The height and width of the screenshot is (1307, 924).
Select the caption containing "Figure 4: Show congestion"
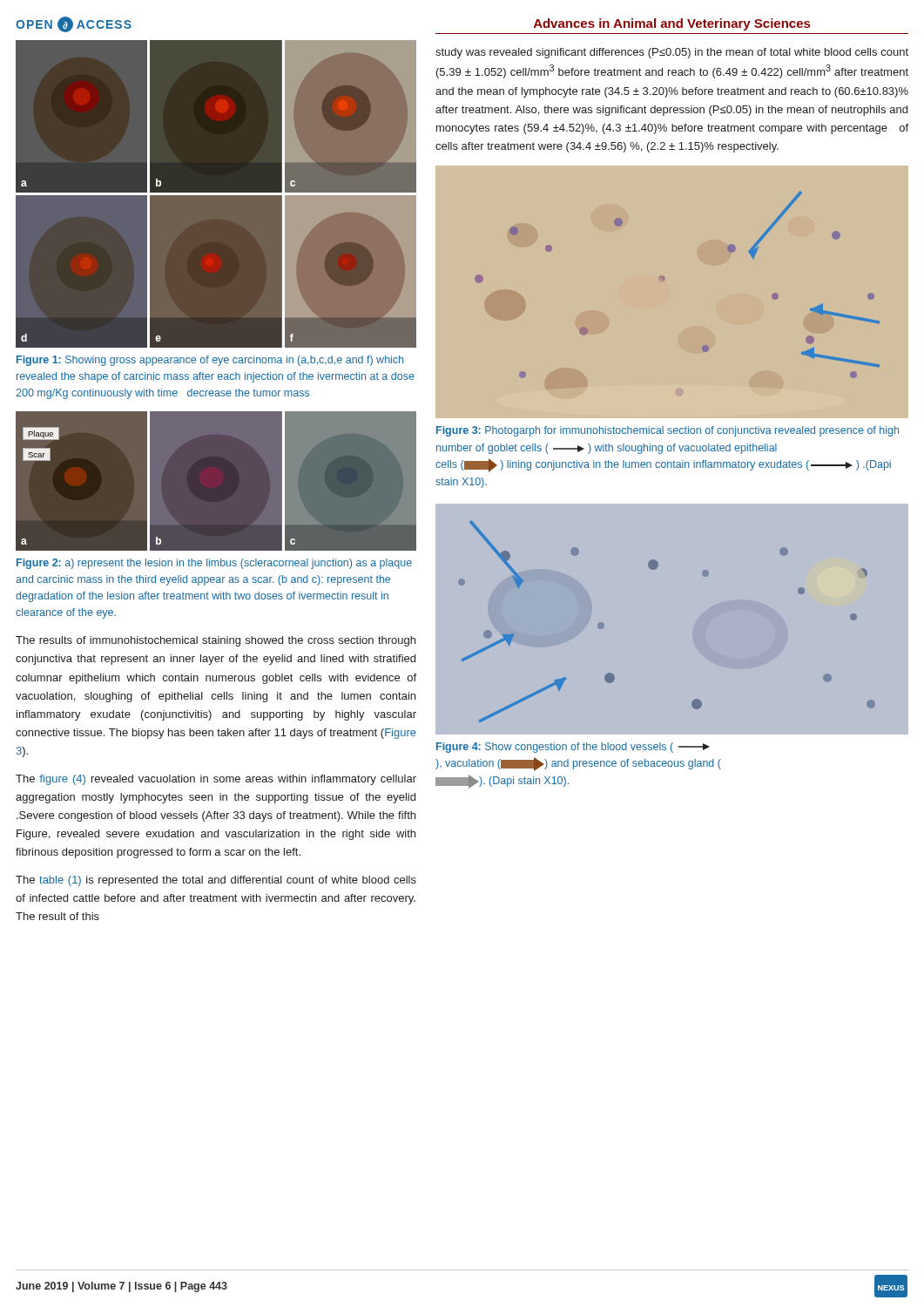click(578, 765)
